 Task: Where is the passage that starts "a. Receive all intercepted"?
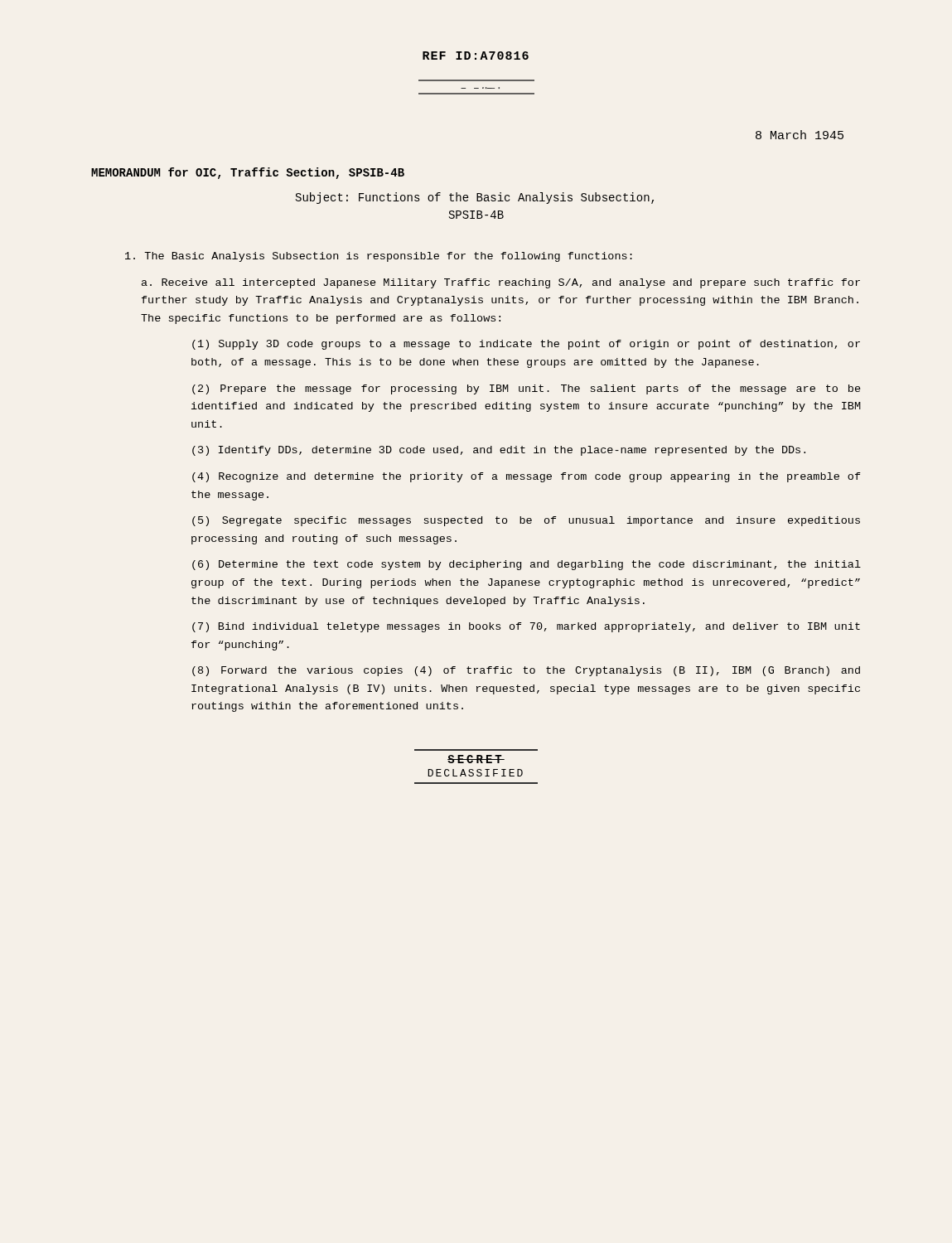tap(501, 301)
